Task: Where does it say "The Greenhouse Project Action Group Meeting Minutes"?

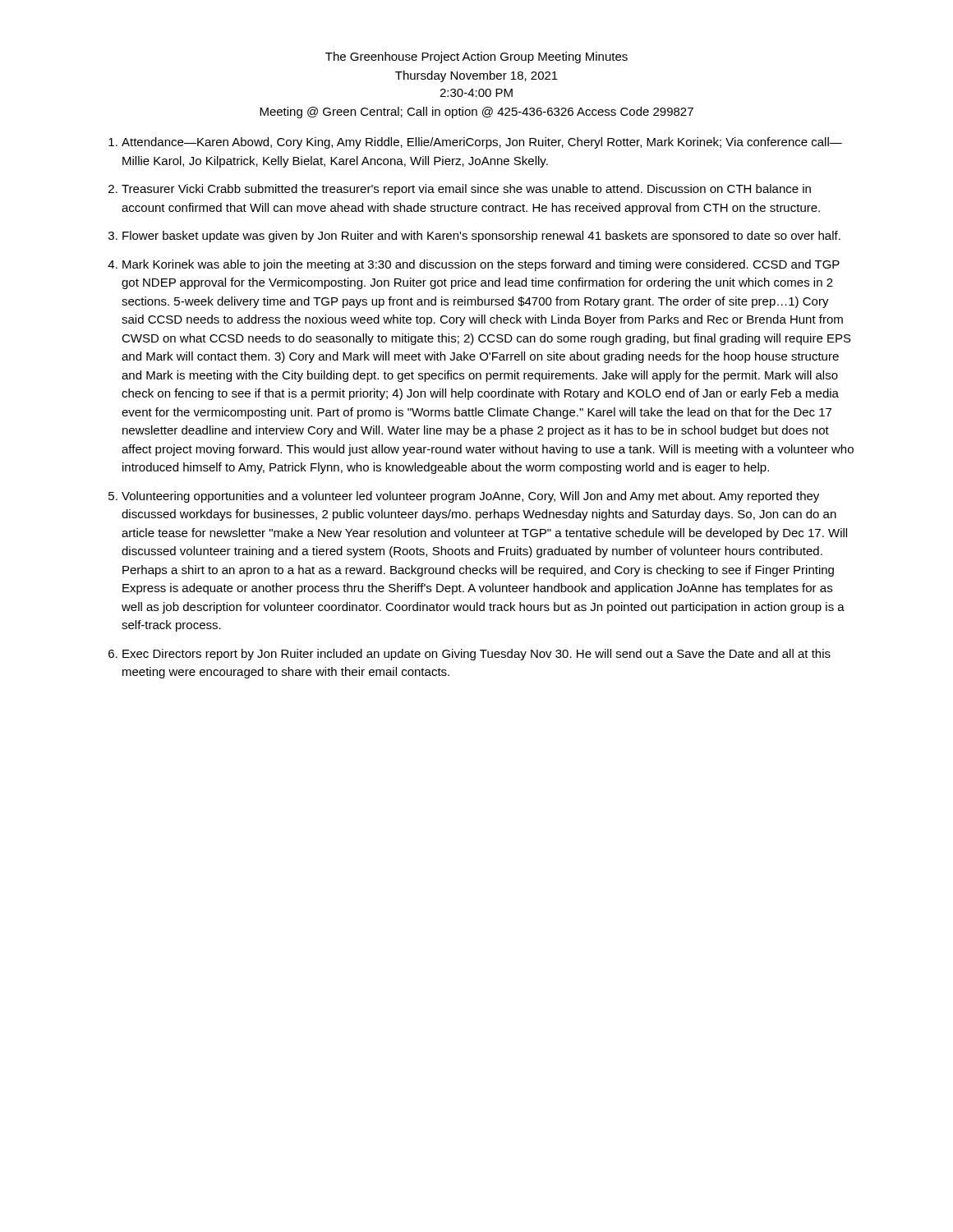Action: [x=476, y=56]
